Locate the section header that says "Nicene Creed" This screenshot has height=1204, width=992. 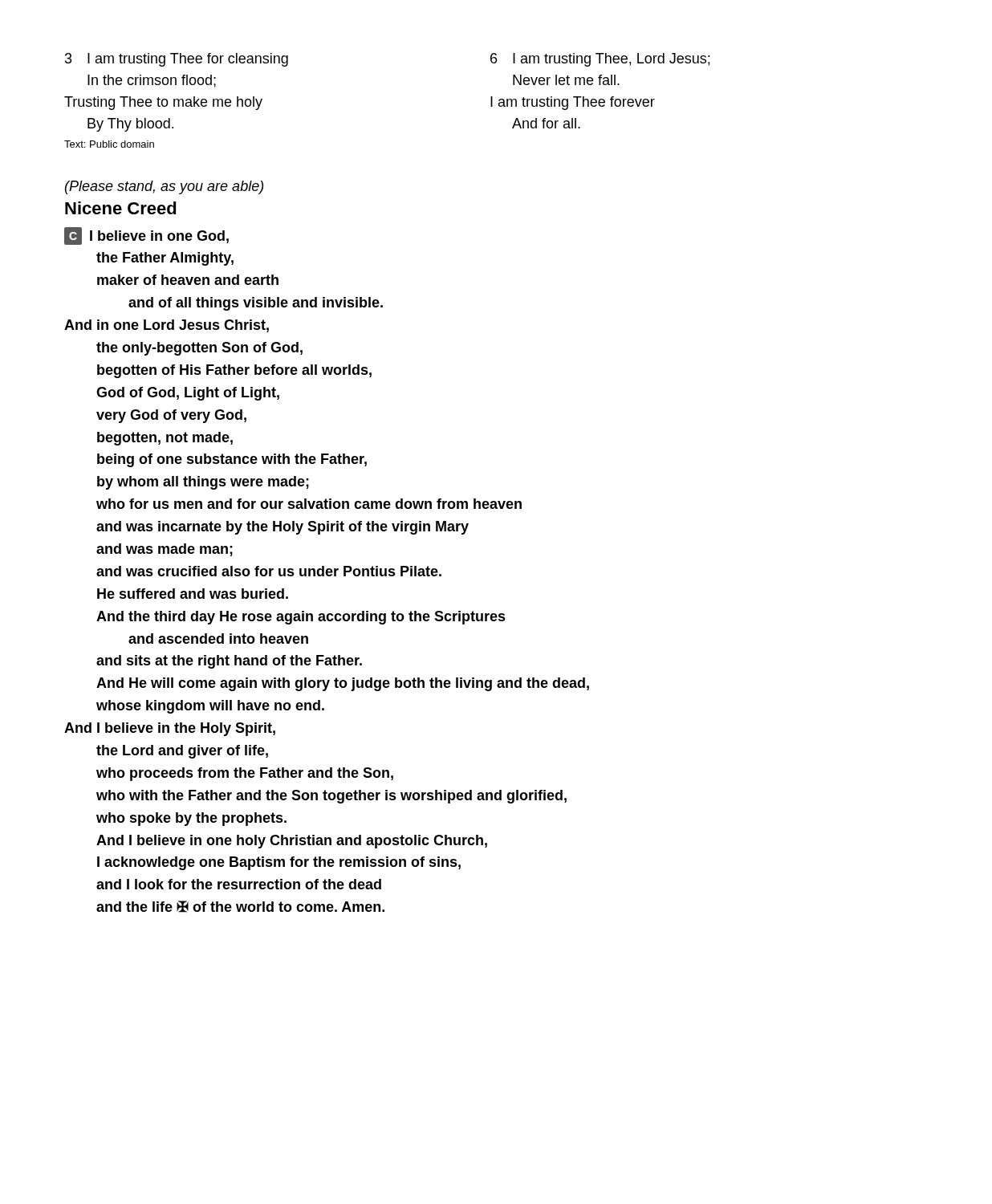121,208
